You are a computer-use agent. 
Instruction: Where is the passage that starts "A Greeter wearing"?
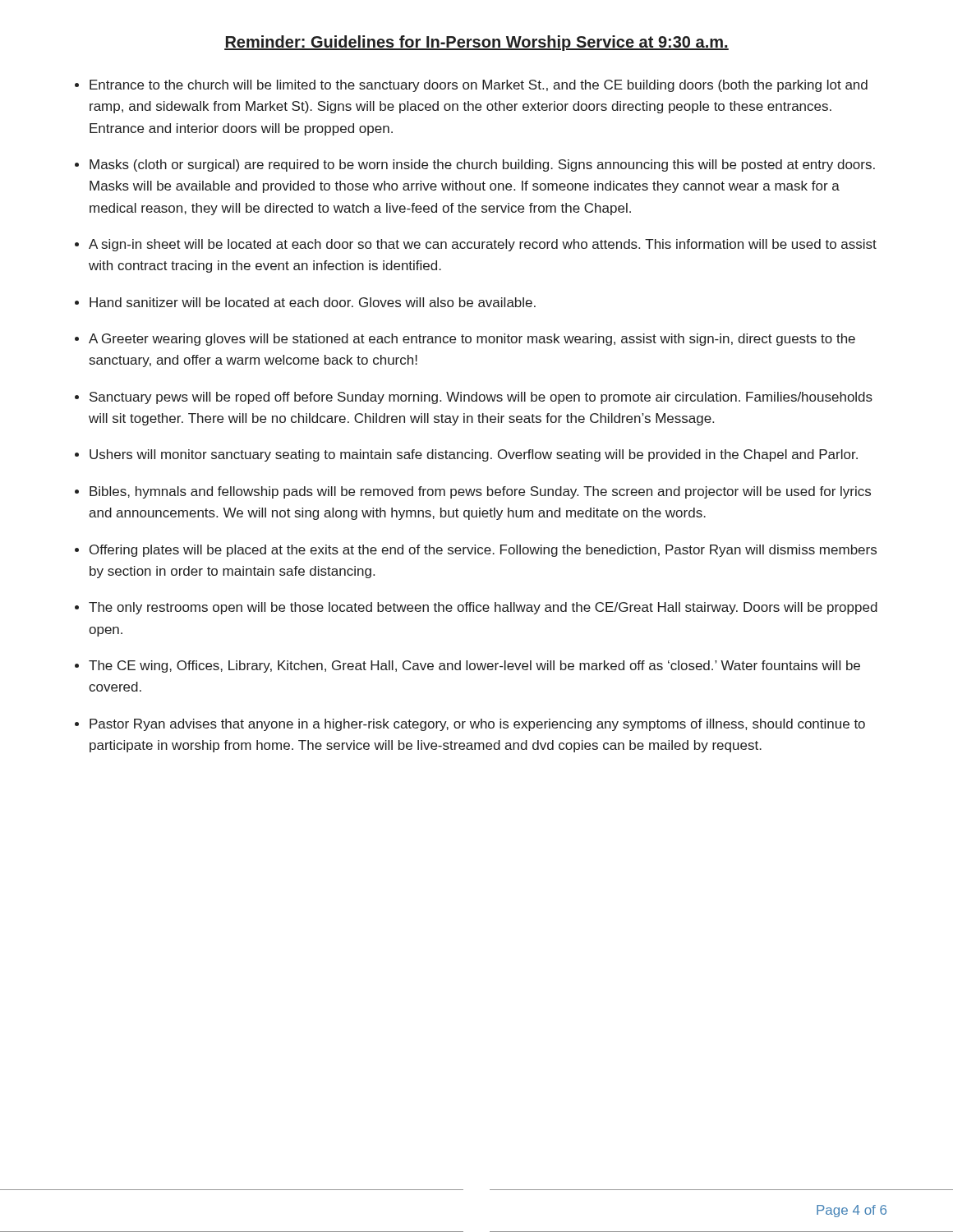[472, 350]
